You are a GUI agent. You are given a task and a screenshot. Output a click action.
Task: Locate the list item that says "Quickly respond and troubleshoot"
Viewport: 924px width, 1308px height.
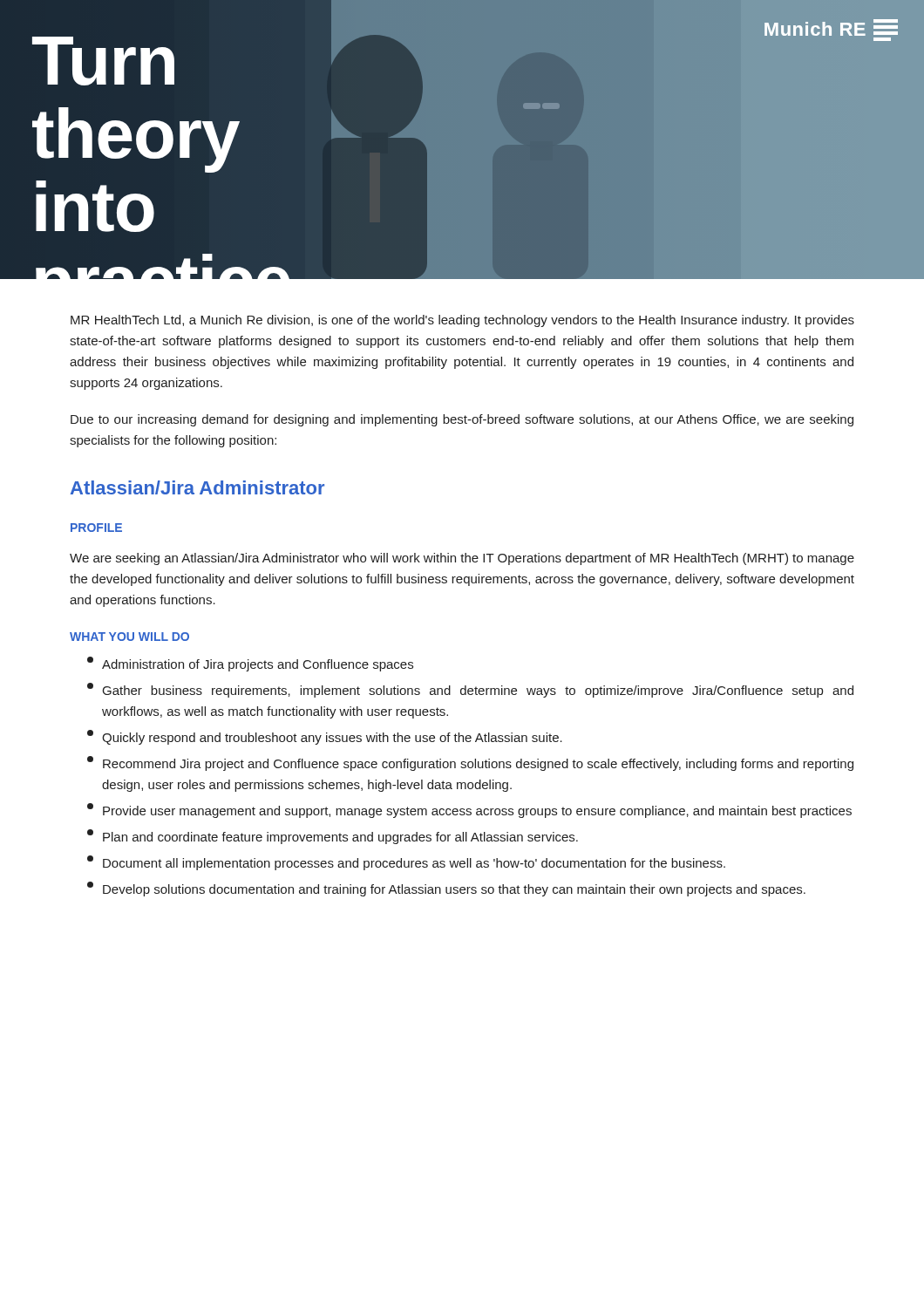click(x=471, y=738)
